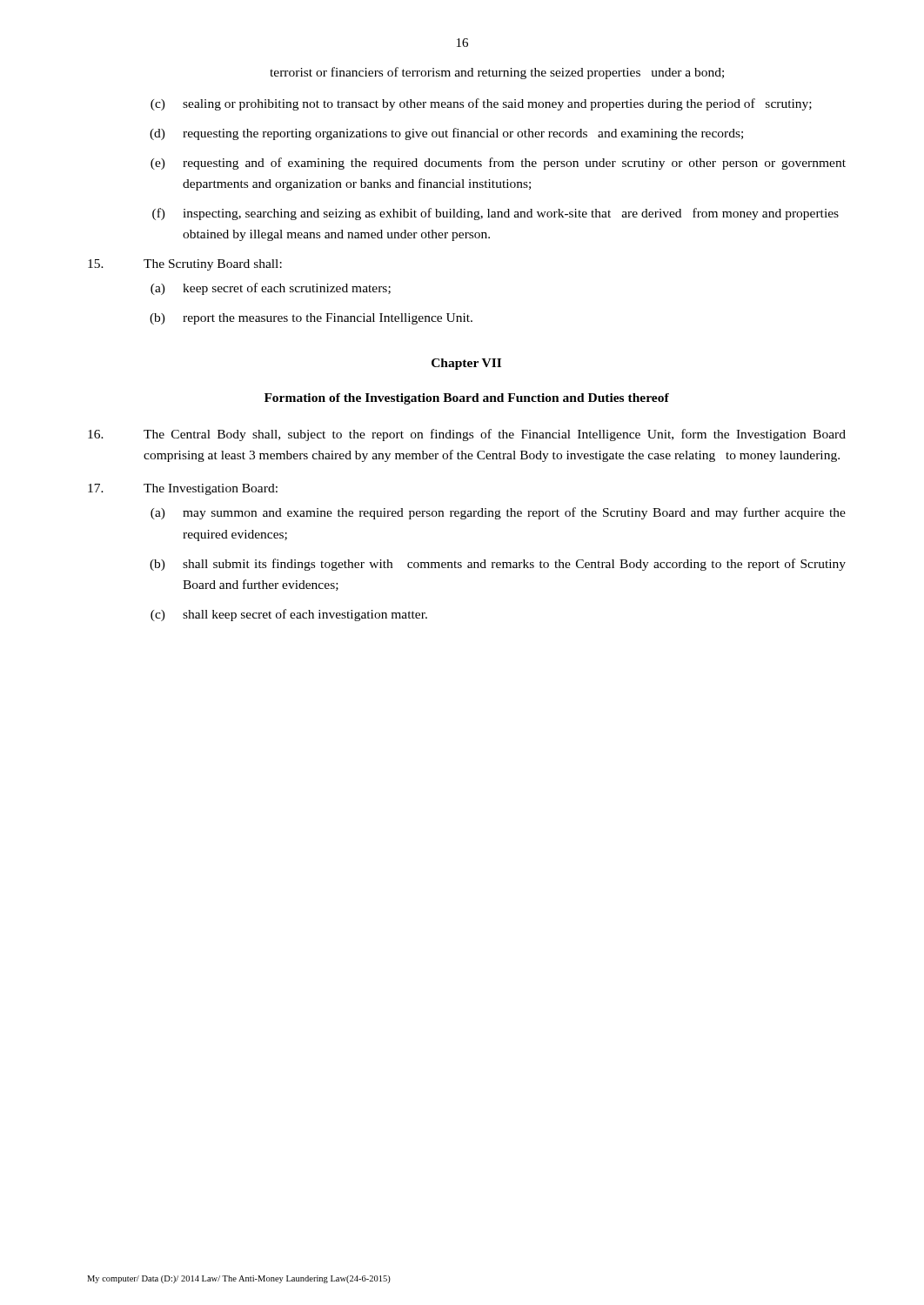The image size is (924, 1305).
Task: Locate the block of text that opens with "(c) sealing or"
Action: 466,104
